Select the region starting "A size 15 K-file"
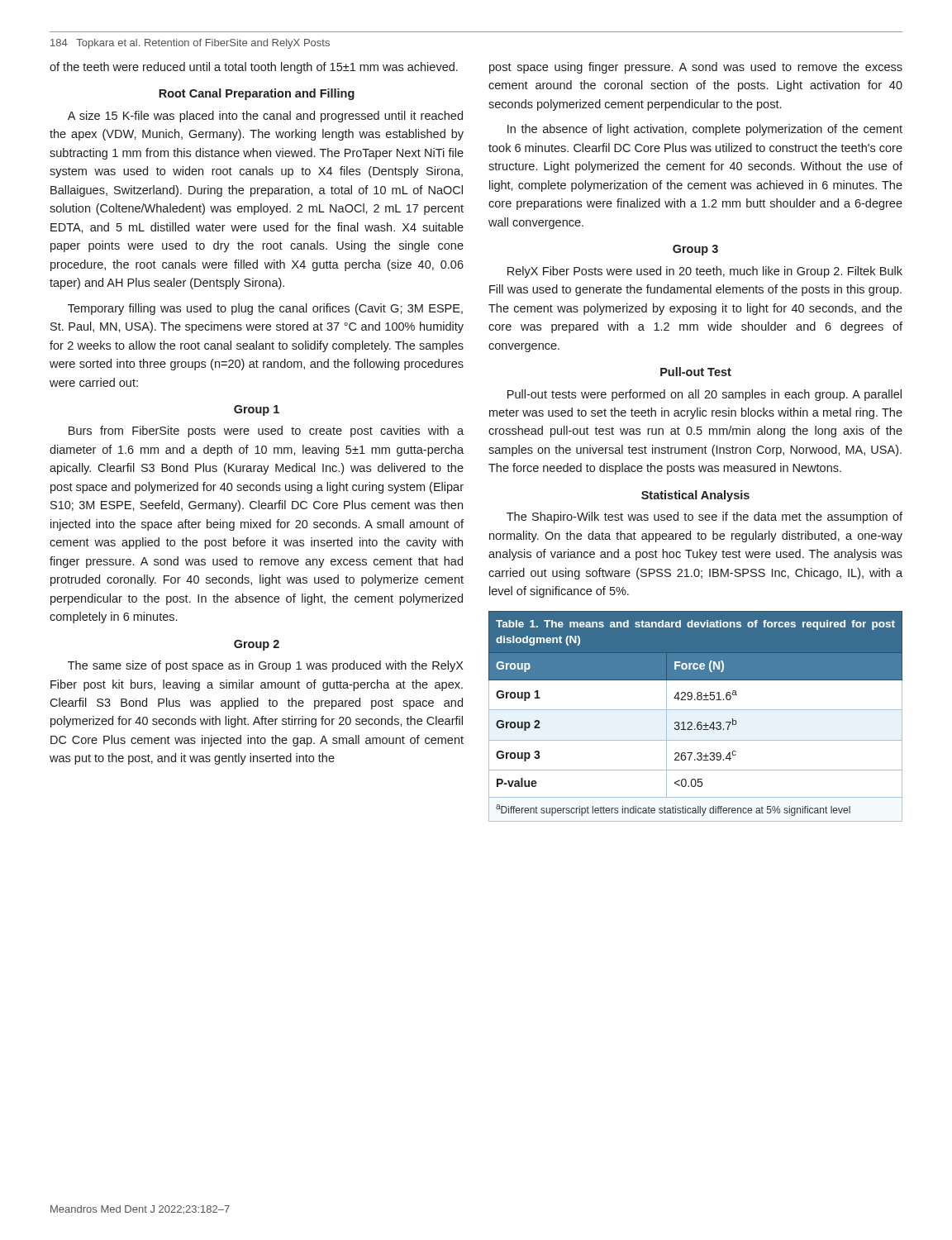 [257, 199]
